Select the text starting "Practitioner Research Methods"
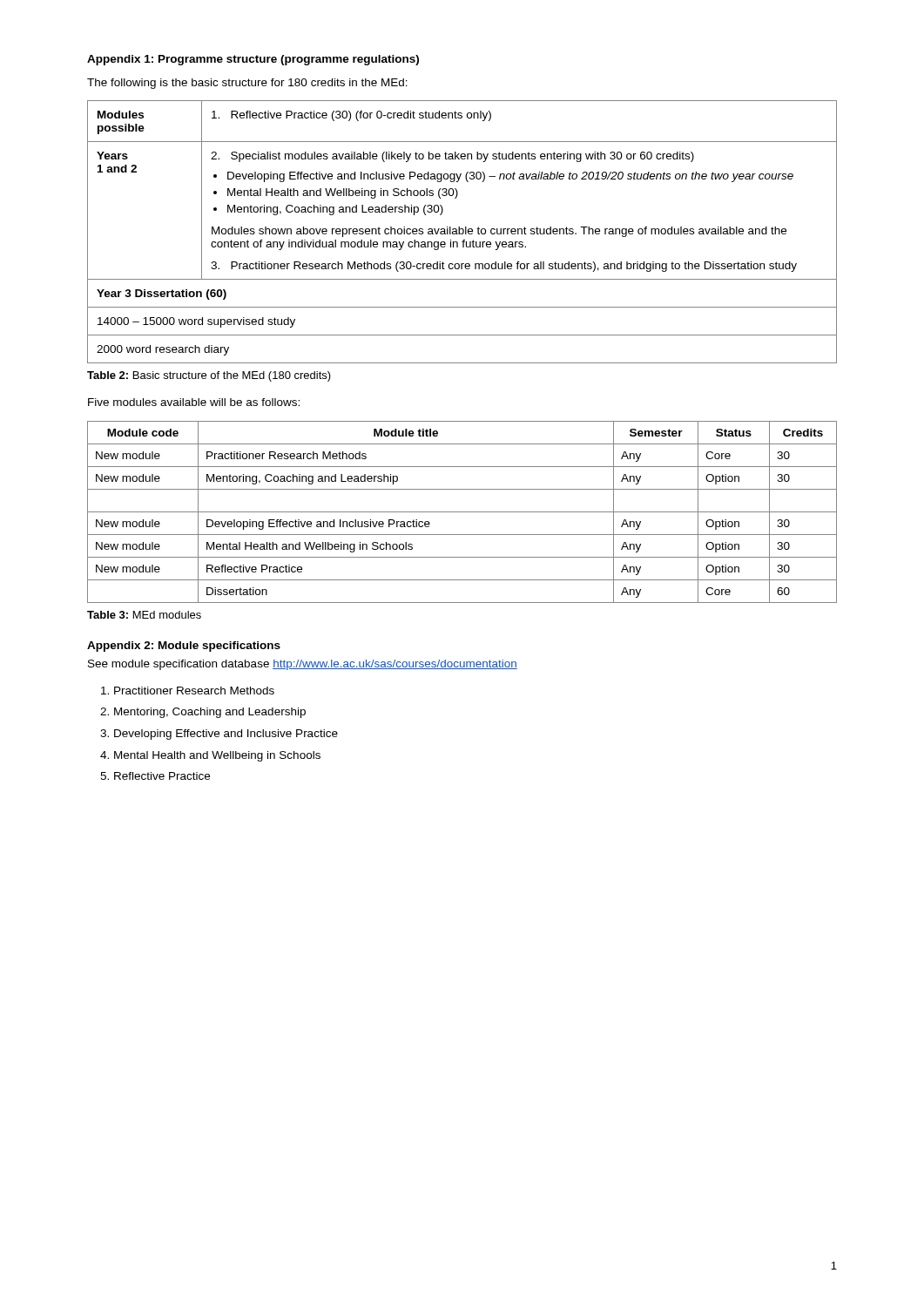 tap(194, 691)
